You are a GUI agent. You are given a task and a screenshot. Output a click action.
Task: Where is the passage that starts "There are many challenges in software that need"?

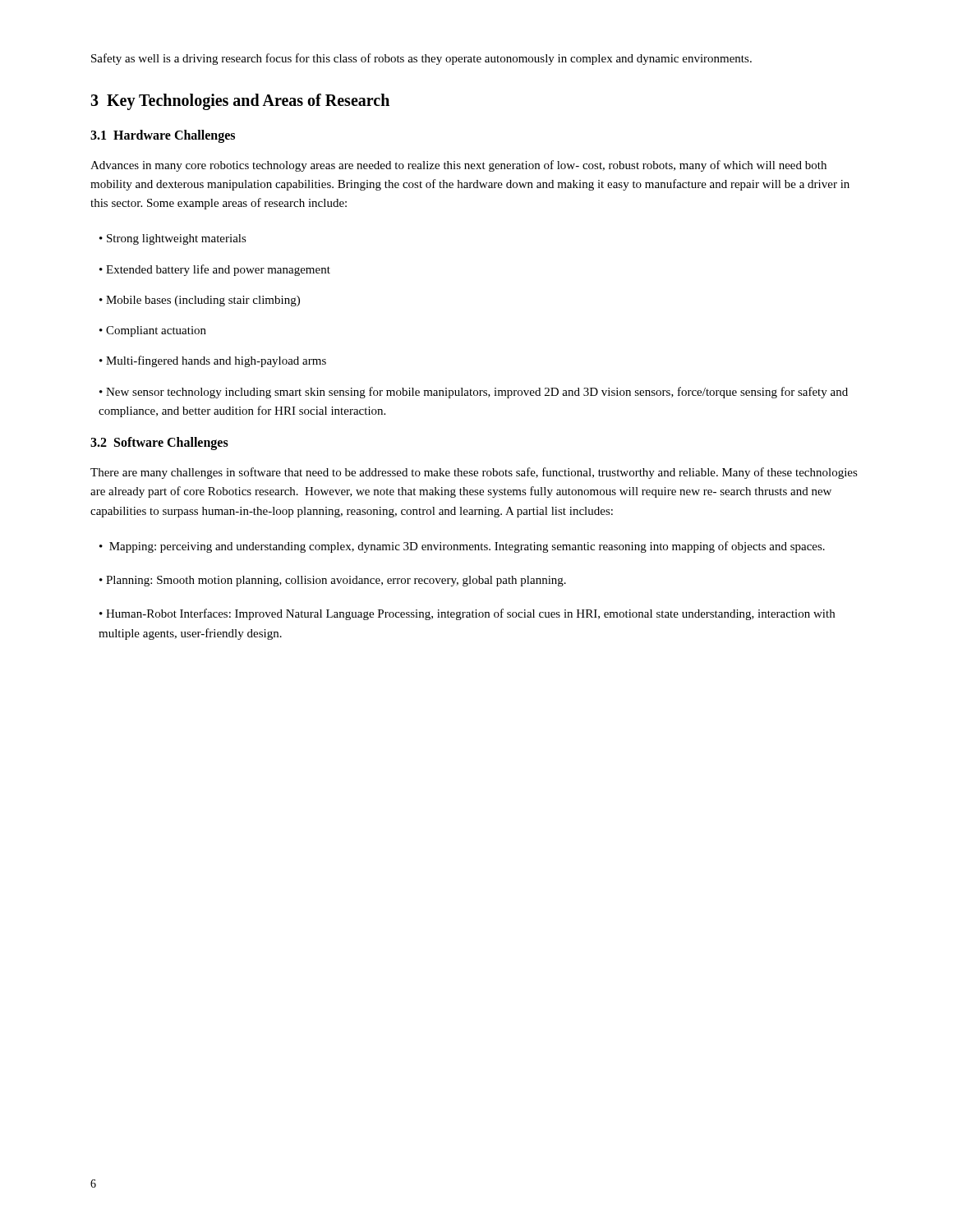(x=474, y=491)
